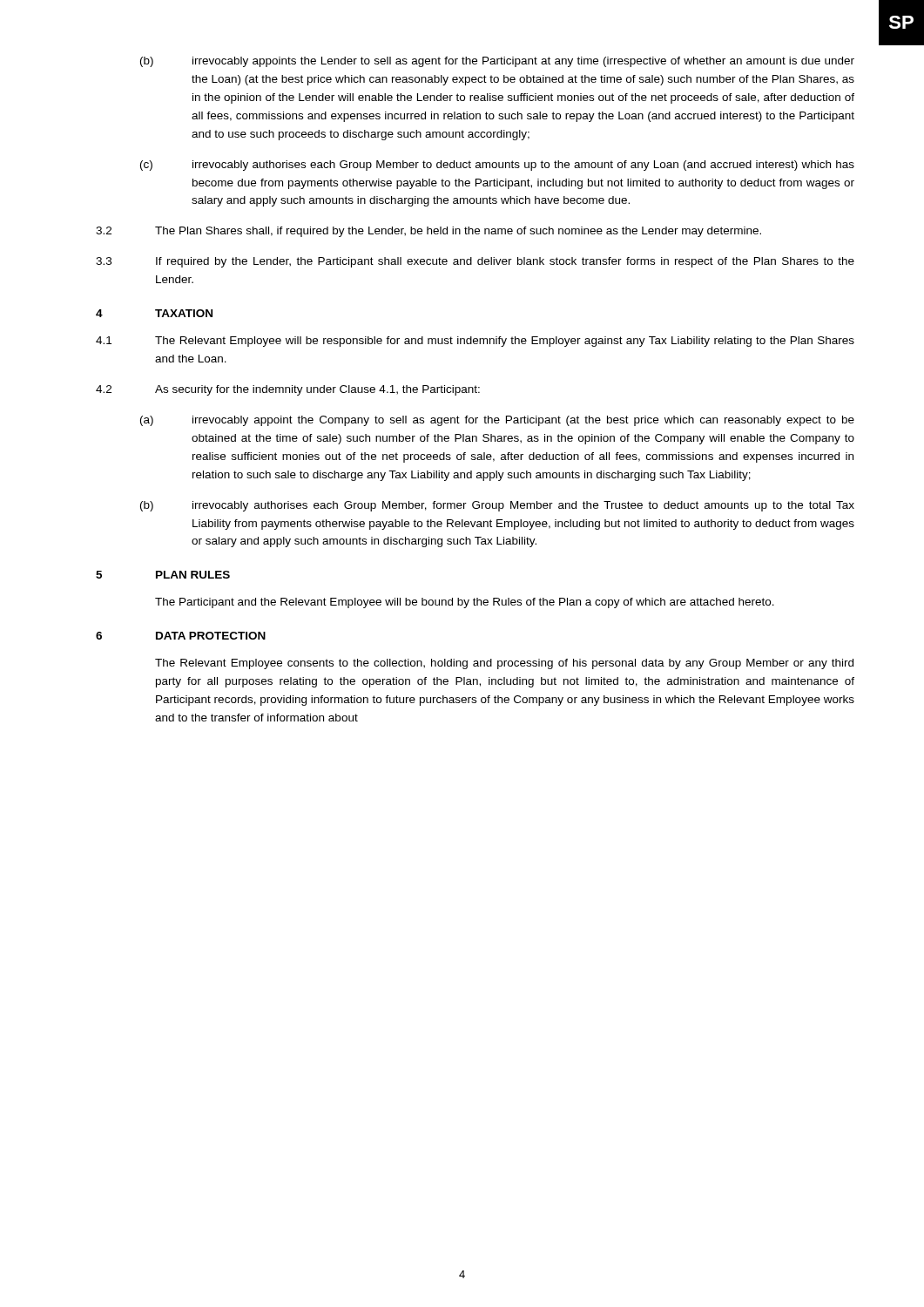Point to the text starting "(b) irrevocably authorises each Group Member, former"
This screenshot has height=1307, width=924.
(497, 524)
